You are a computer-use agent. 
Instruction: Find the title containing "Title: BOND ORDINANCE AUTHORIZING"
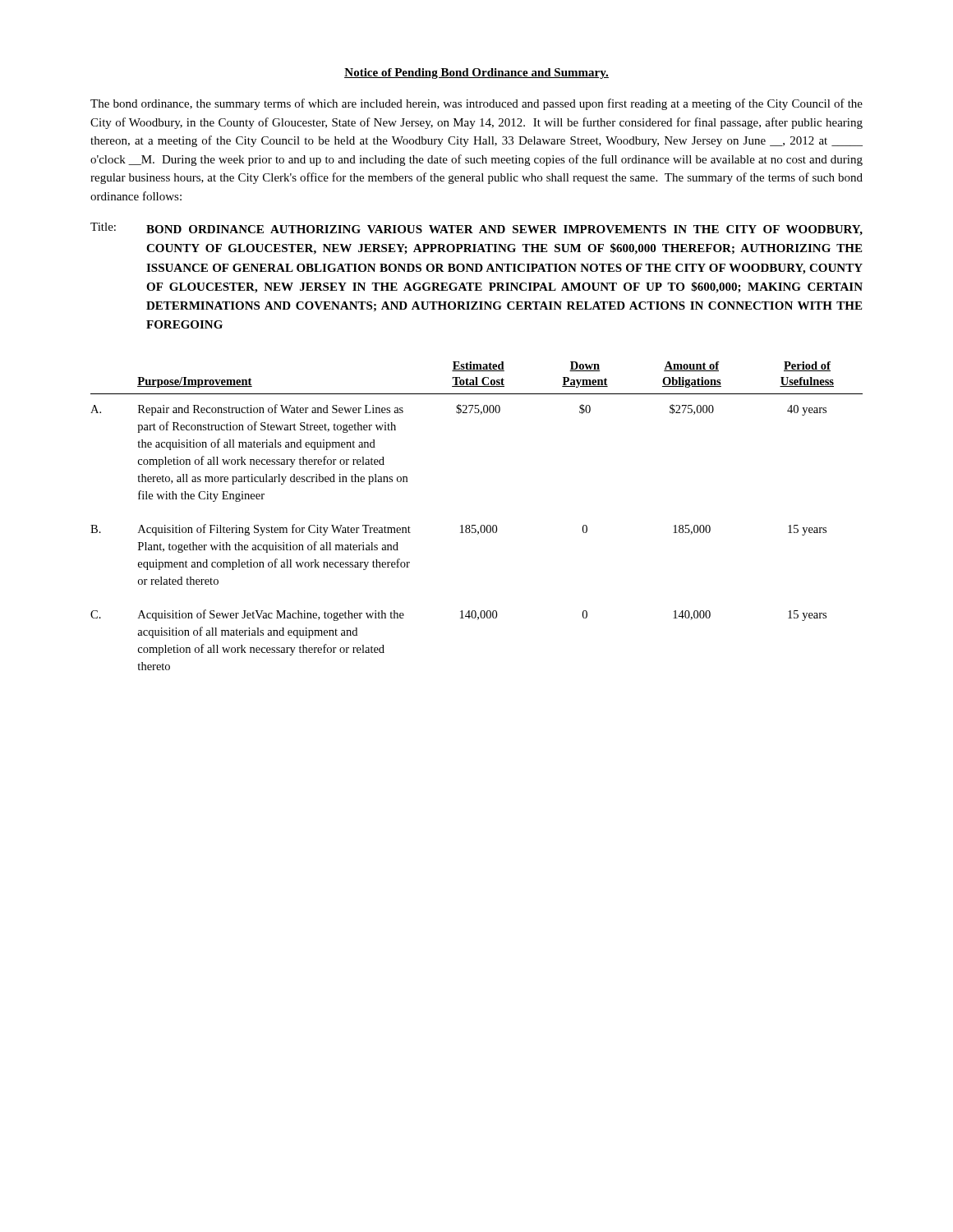point(476,277)
